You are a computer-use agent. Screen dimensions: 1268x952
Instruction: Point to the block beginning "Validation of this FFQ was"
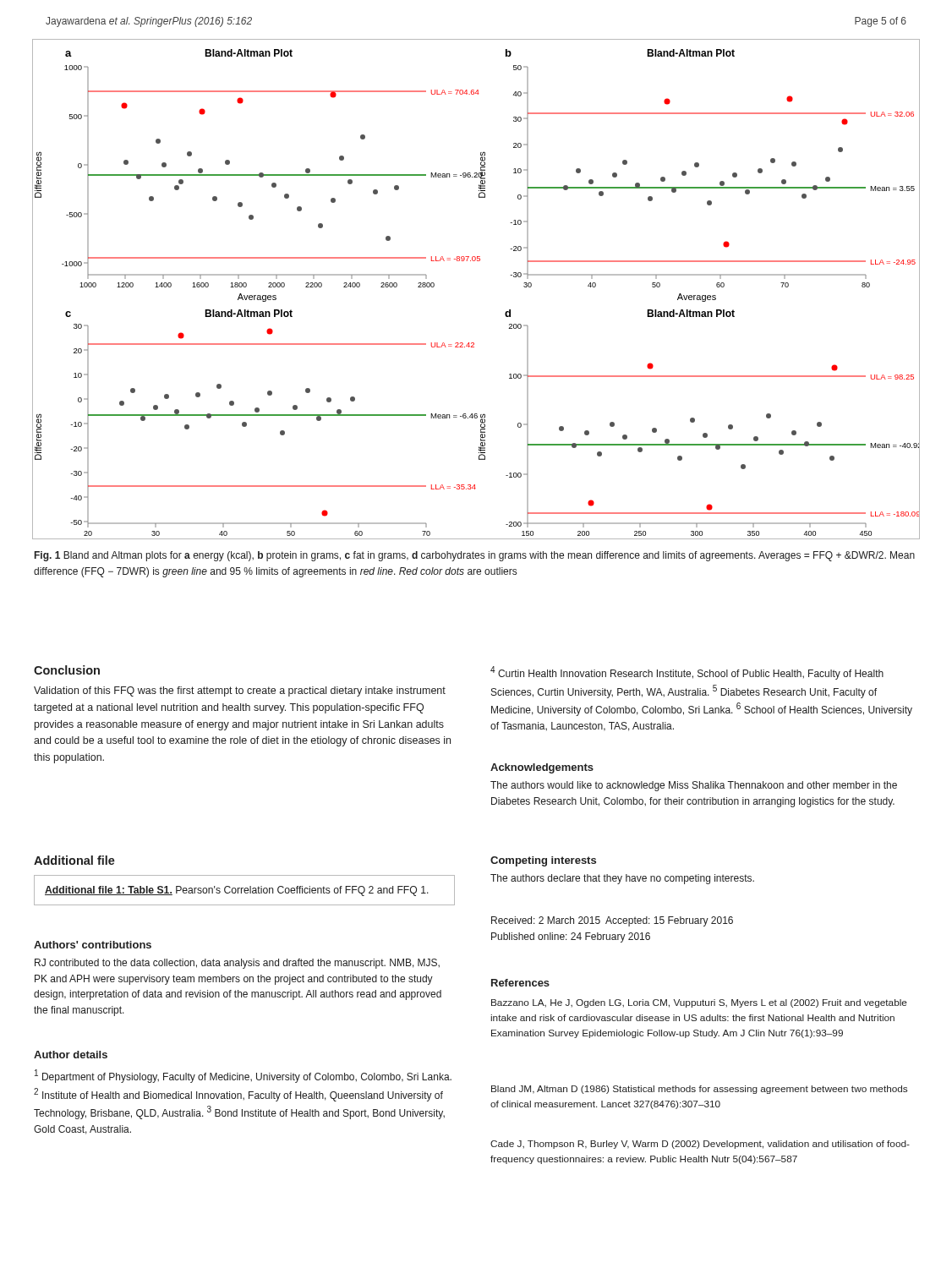pos(243,724)
